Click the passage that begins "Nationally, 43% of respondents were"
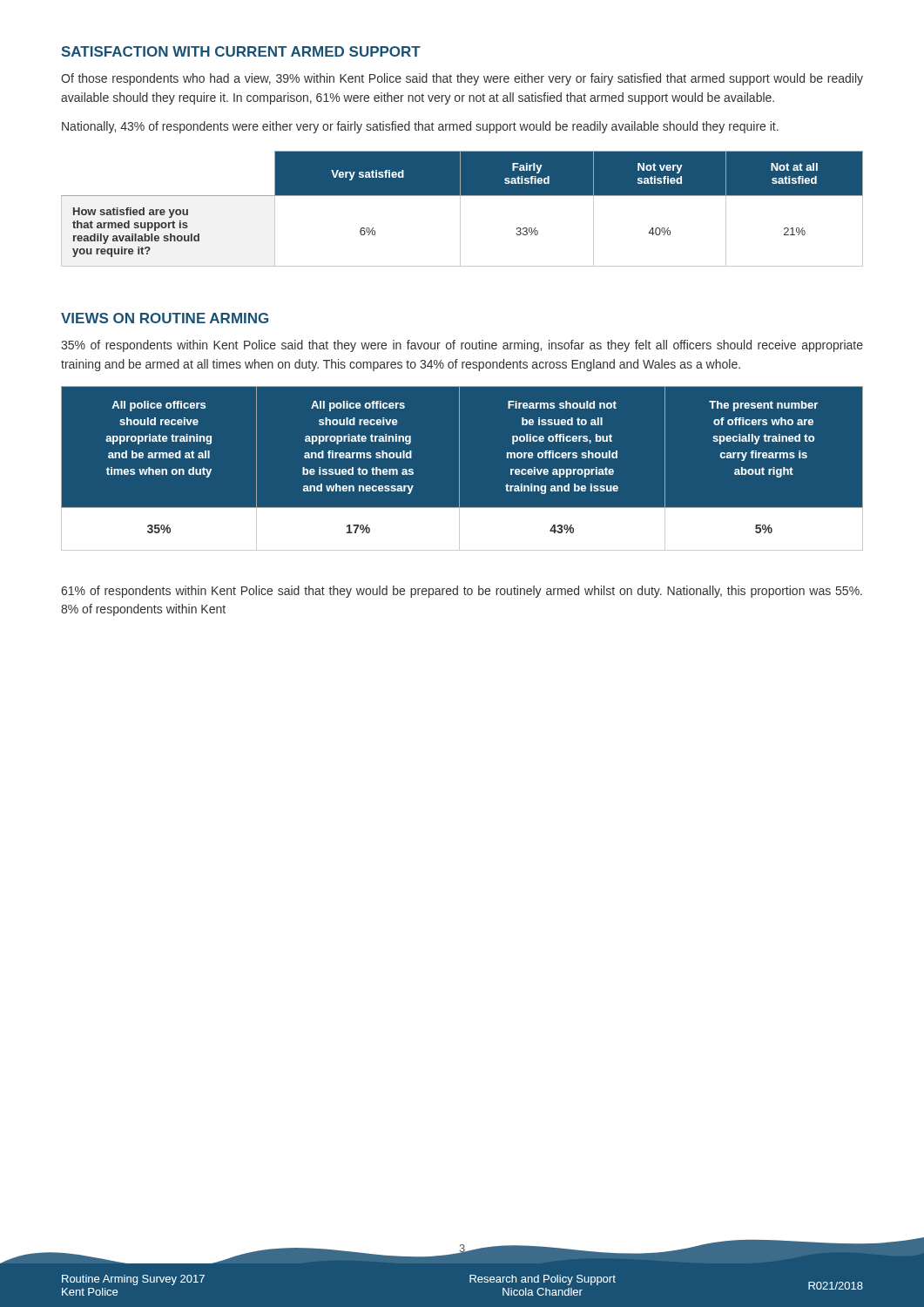The height and width of the screenshot is (1307, 924). coord(420,127)
